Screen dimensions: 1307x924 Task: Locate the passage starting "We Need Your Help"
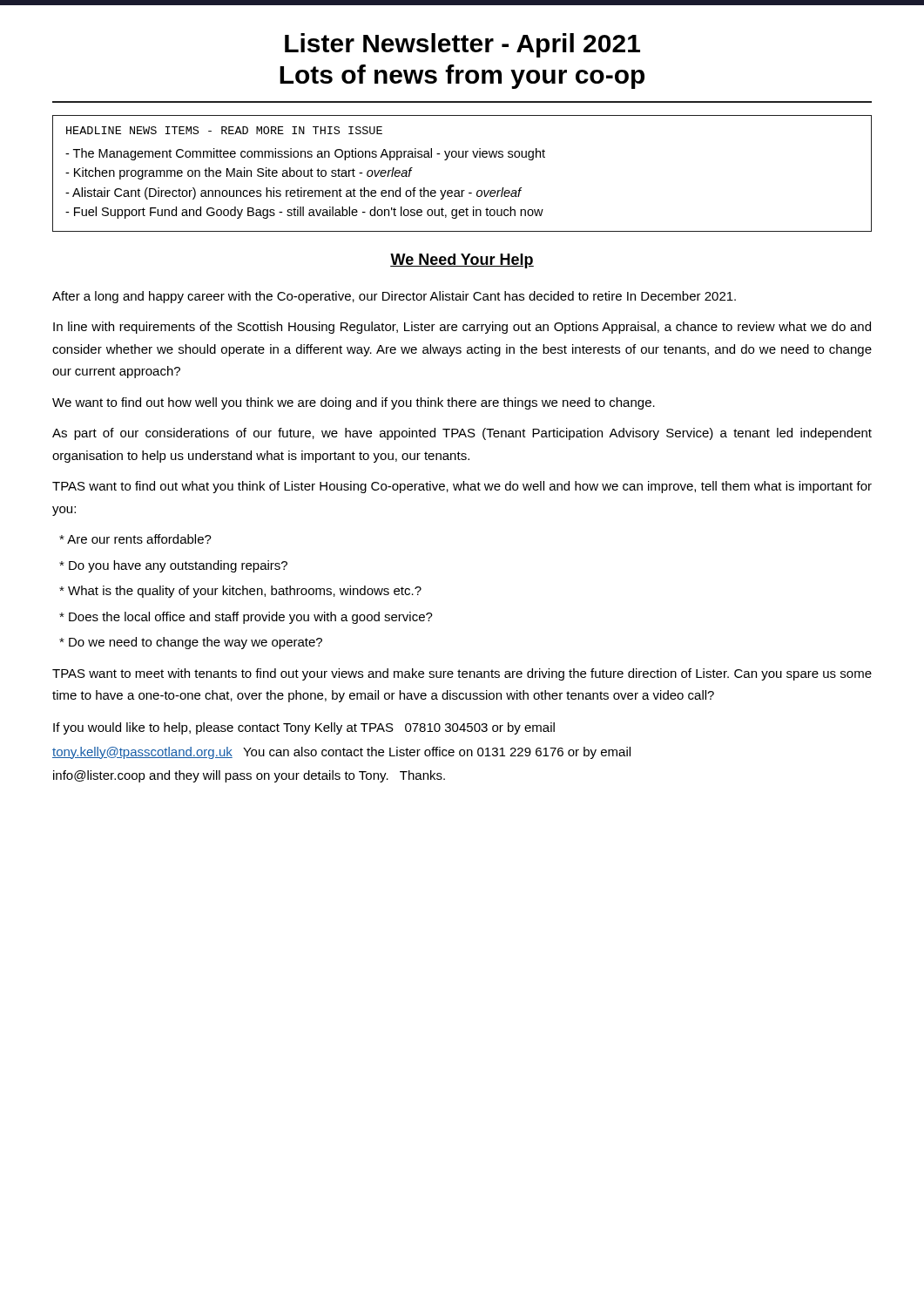[x=462, y=260]
